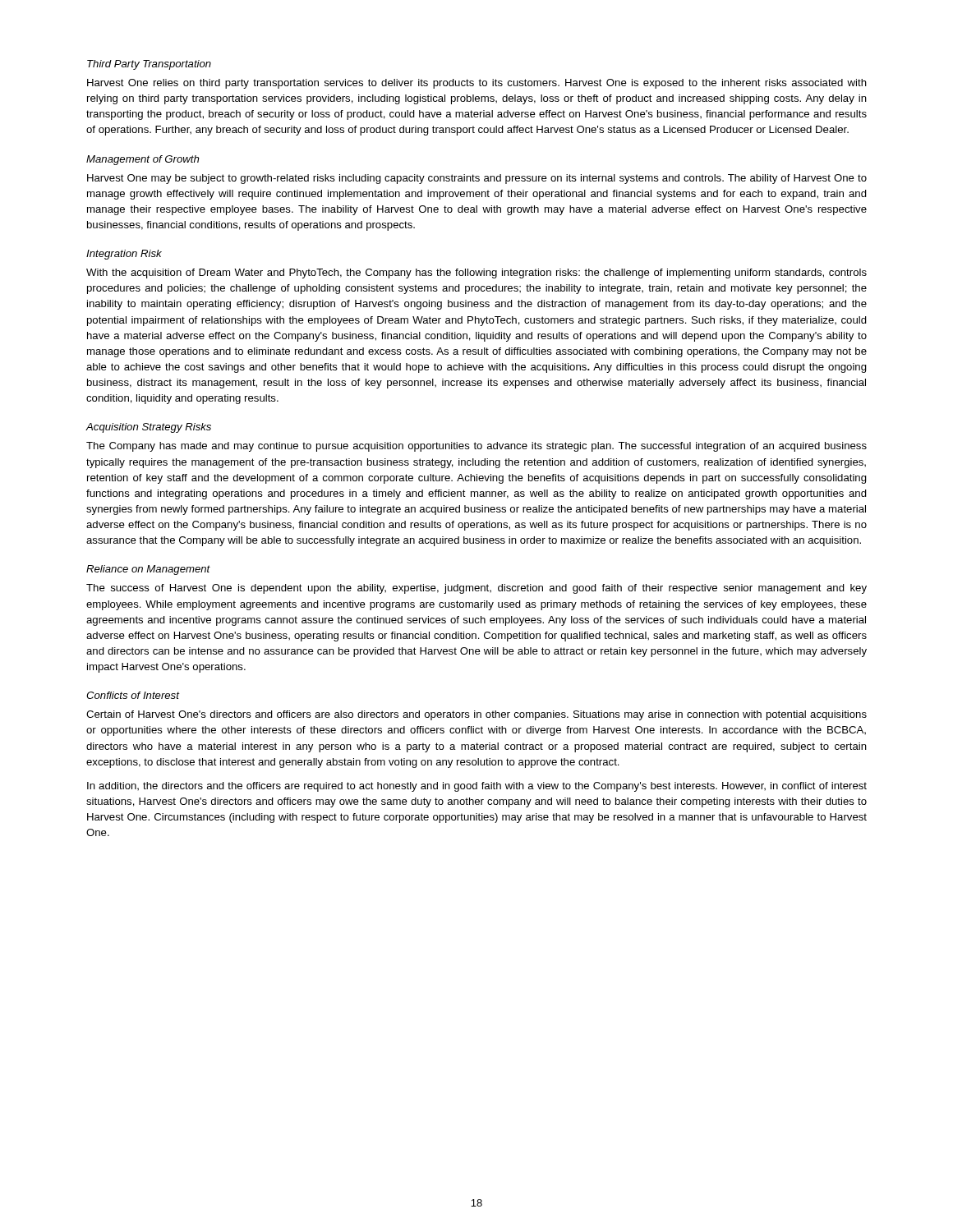Locate the section header containing "Reliance on Management"
This screenshot has width=953, height=1232.
pos(148,569)
